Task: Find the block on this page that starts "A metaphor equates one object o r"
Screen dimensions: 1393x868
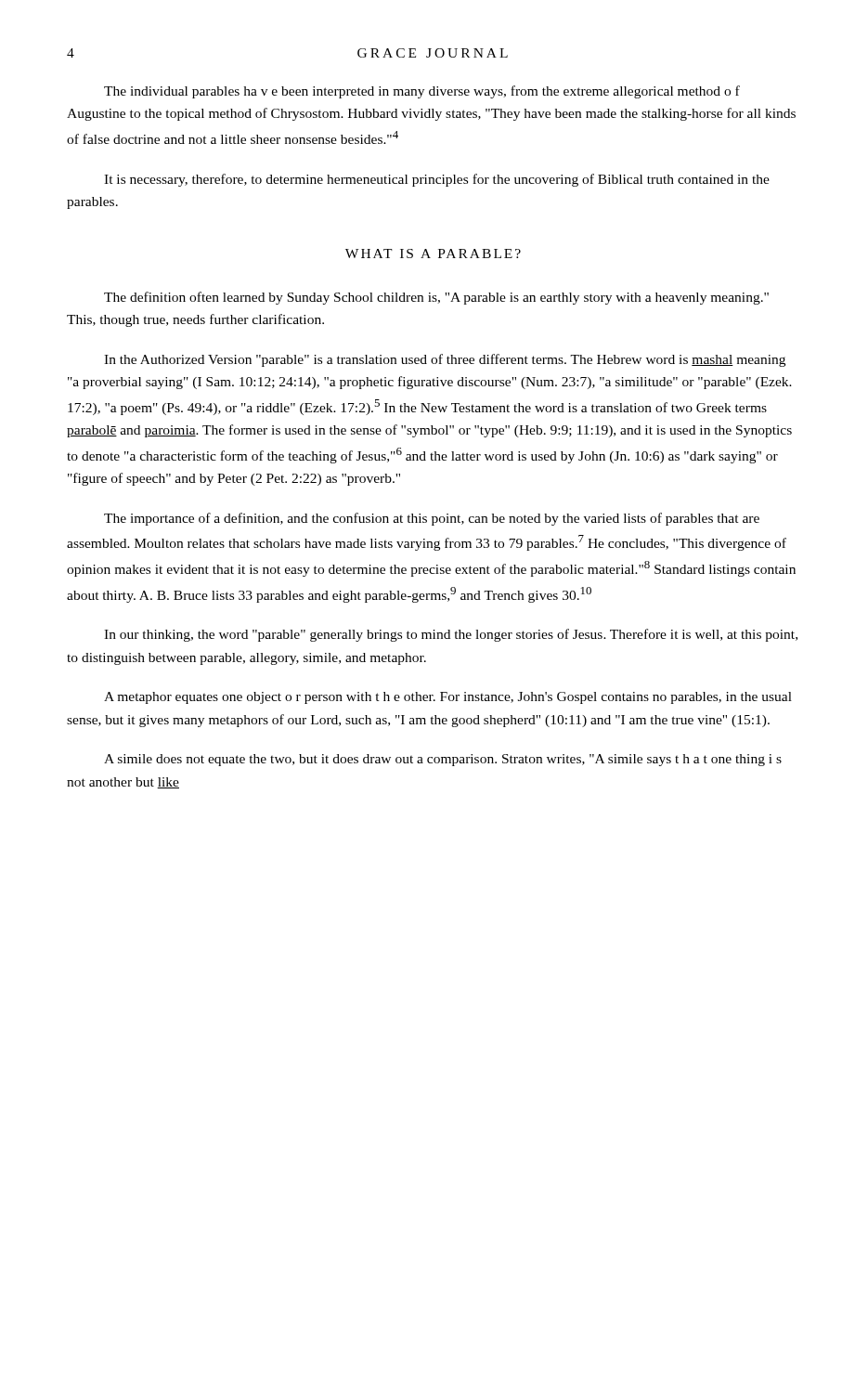Action: click(x=434, y=708)
